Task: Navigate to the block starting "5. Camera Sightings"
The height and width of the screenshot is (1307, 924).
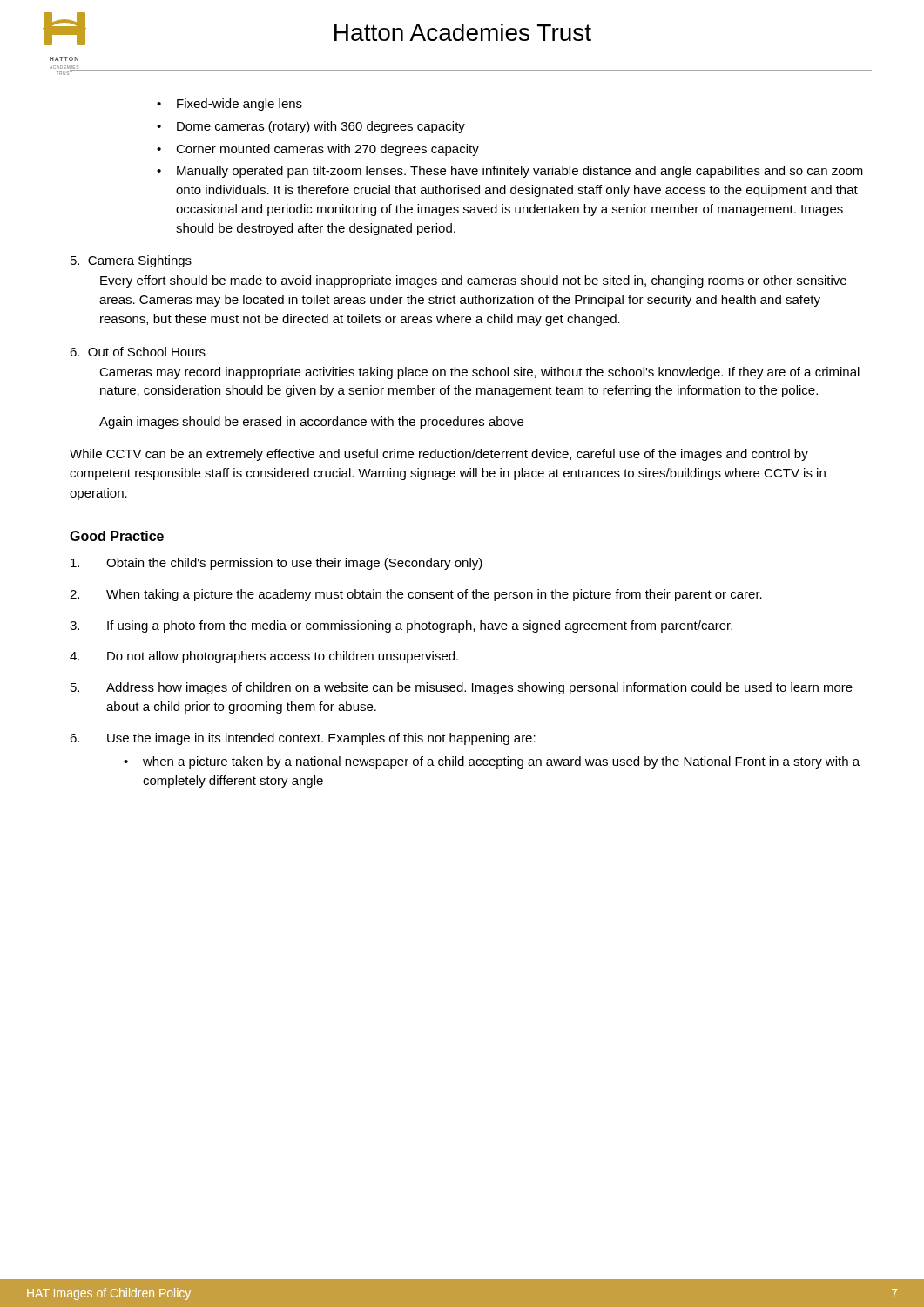Action: (x=131, y=260)
